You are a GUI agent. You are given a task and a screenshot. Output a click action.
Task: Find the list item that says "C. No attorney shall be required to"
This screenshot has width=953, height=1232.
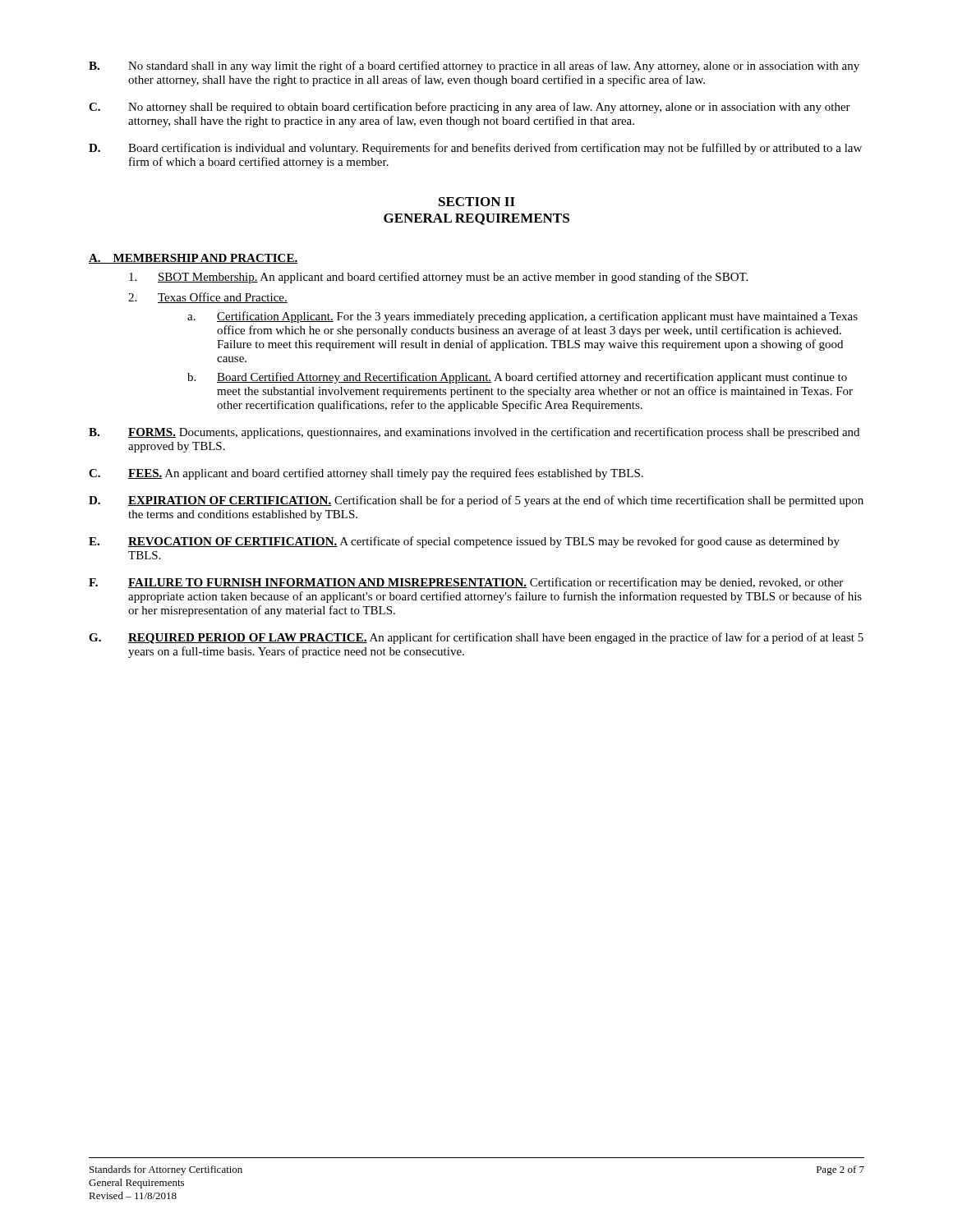[x=476, y=114]
